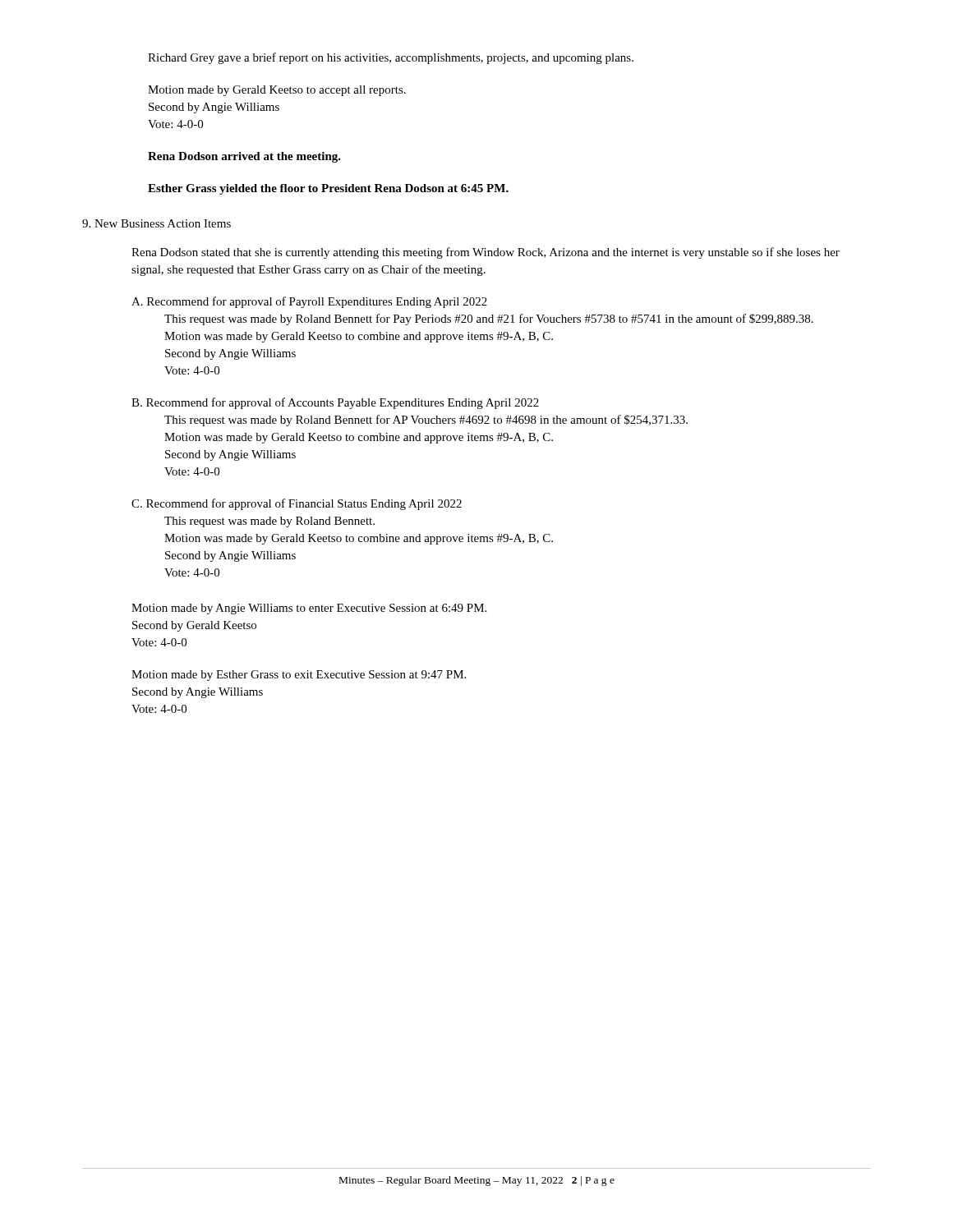Select the text block that reads "Rena Dodson stated"
This screenshot has height=1232, width=953.
click(501, 261)
